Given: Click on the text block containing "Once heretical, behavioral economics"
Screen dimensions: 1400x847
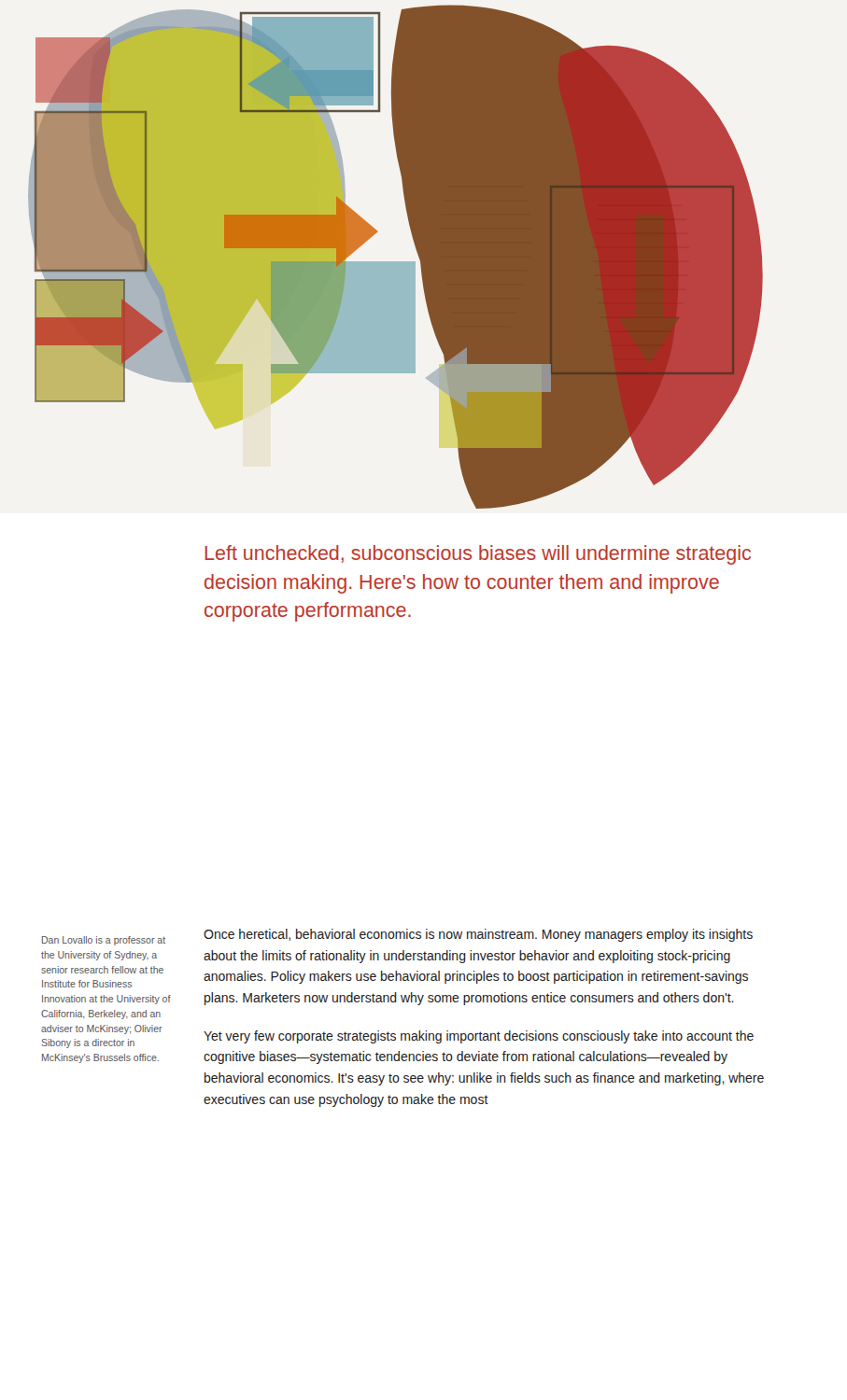Looking at the screenshot, I should coord(478,935).
